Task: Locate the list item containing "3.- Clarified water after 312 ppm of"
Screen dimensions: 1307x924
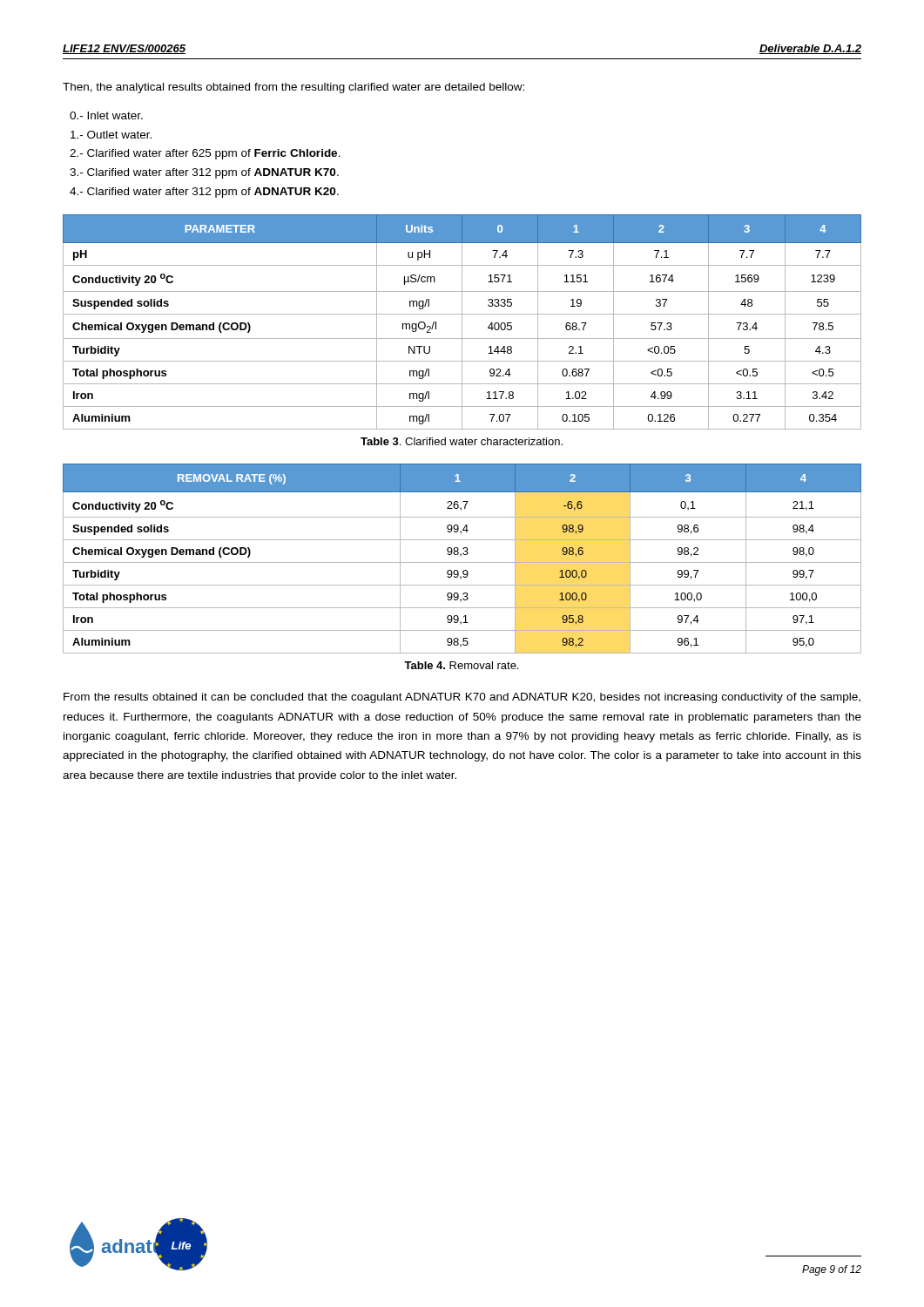Action: pyautogui.click(x=204, y=172)
